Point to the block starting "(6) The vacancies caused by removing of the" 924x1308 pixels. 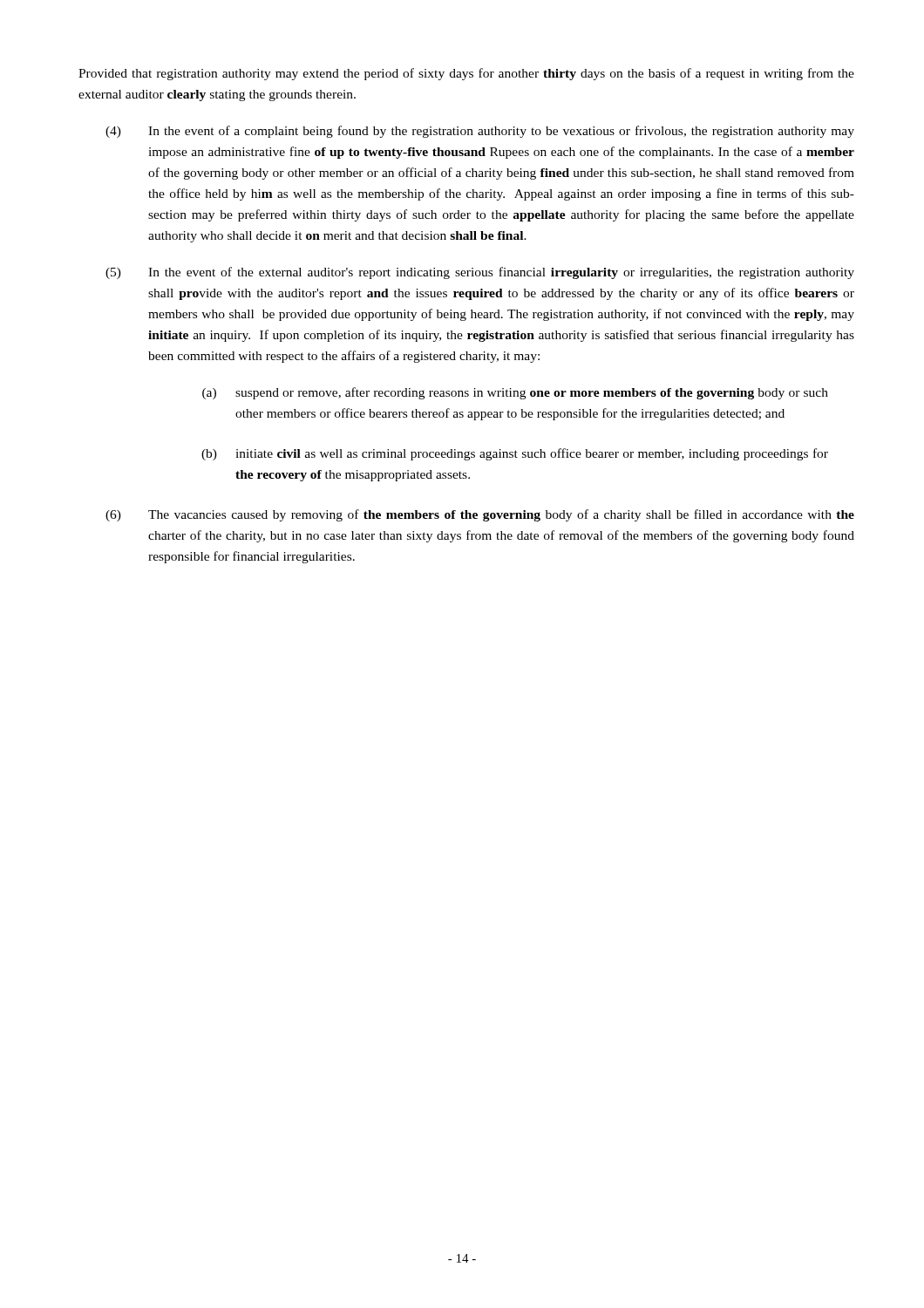pos(466,536)
